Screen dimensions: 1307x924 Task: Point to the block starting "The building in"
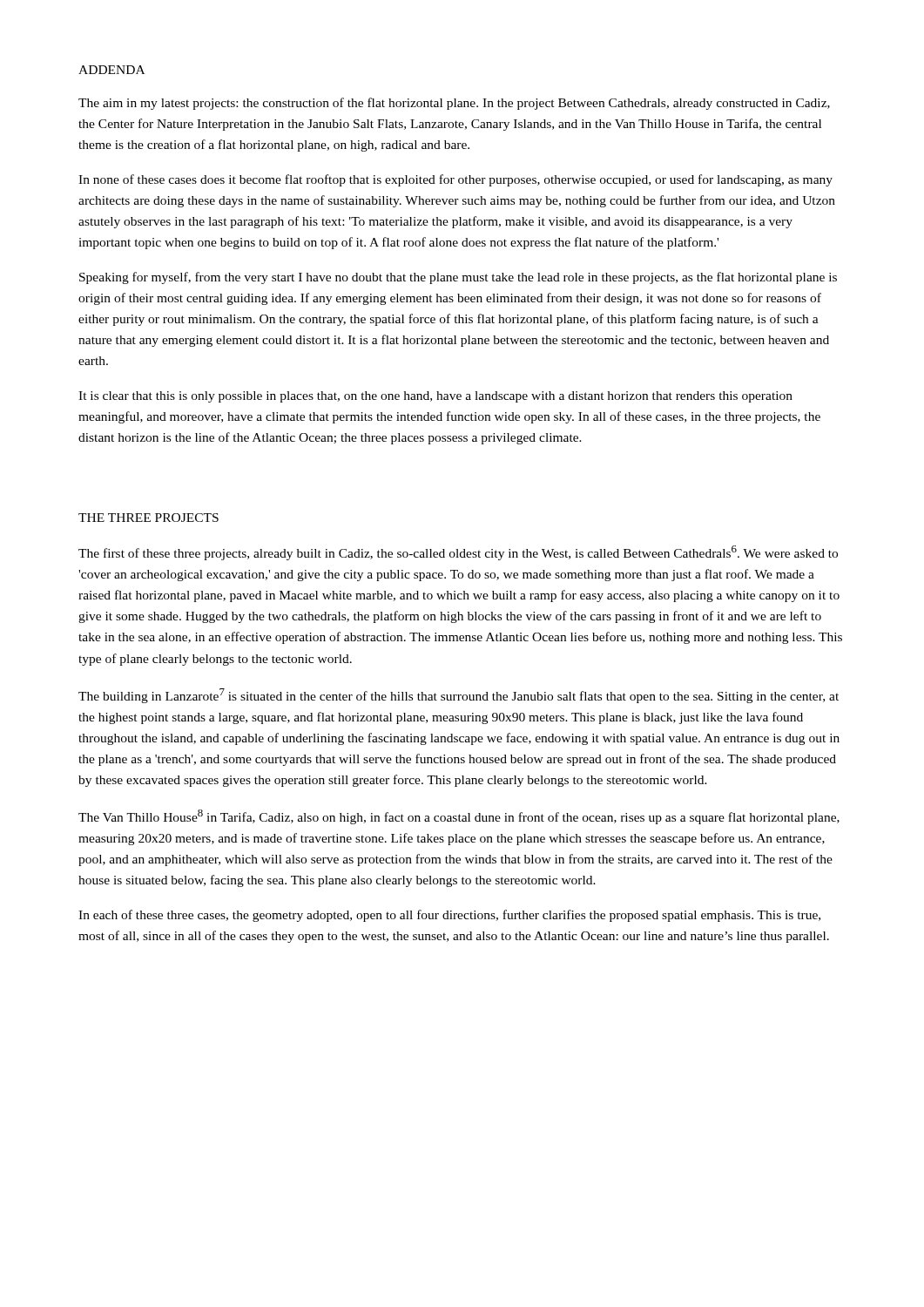(459, 736)
